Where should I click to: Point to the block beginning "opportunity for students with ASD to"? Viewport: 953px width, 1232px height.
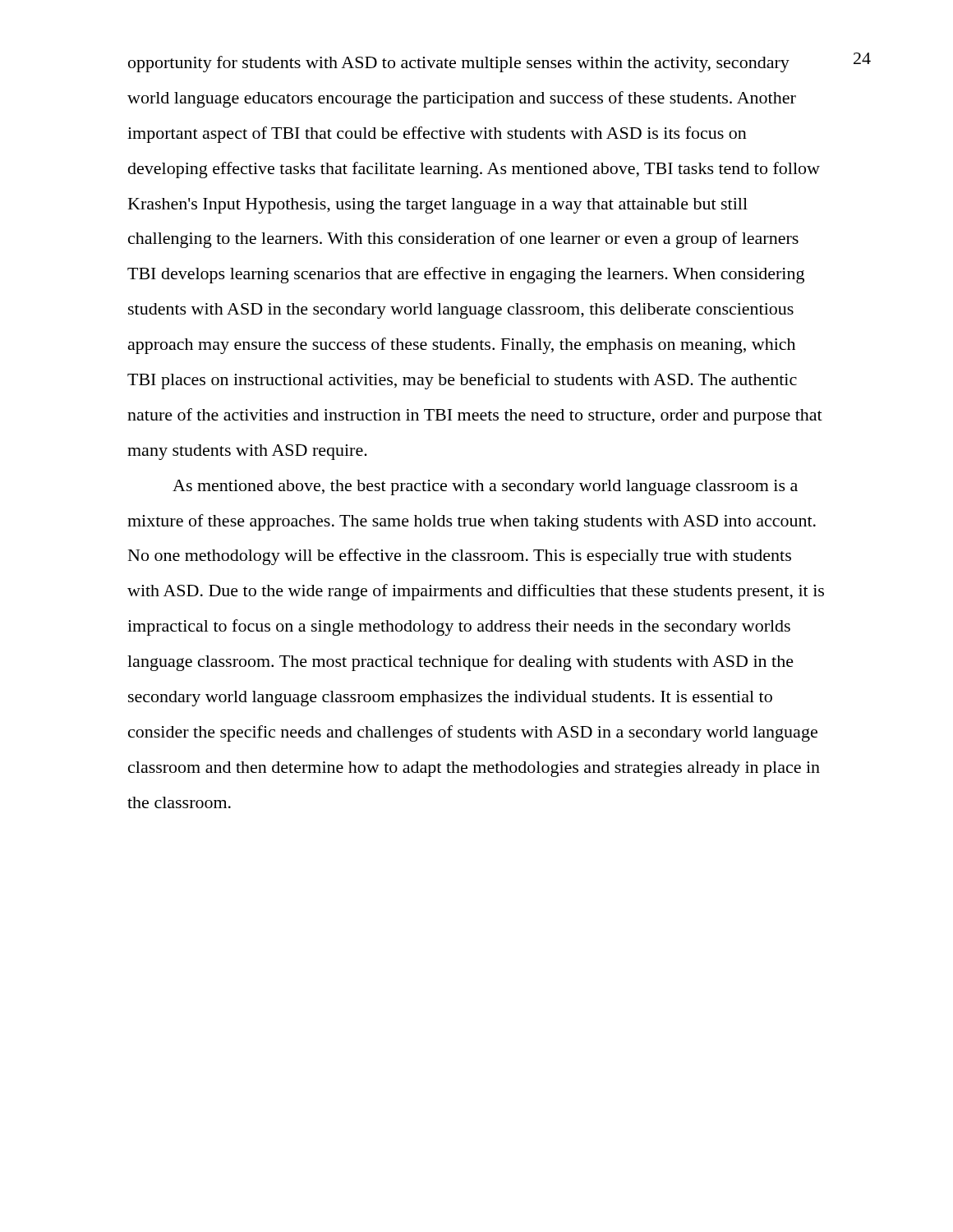coord(459,64)
